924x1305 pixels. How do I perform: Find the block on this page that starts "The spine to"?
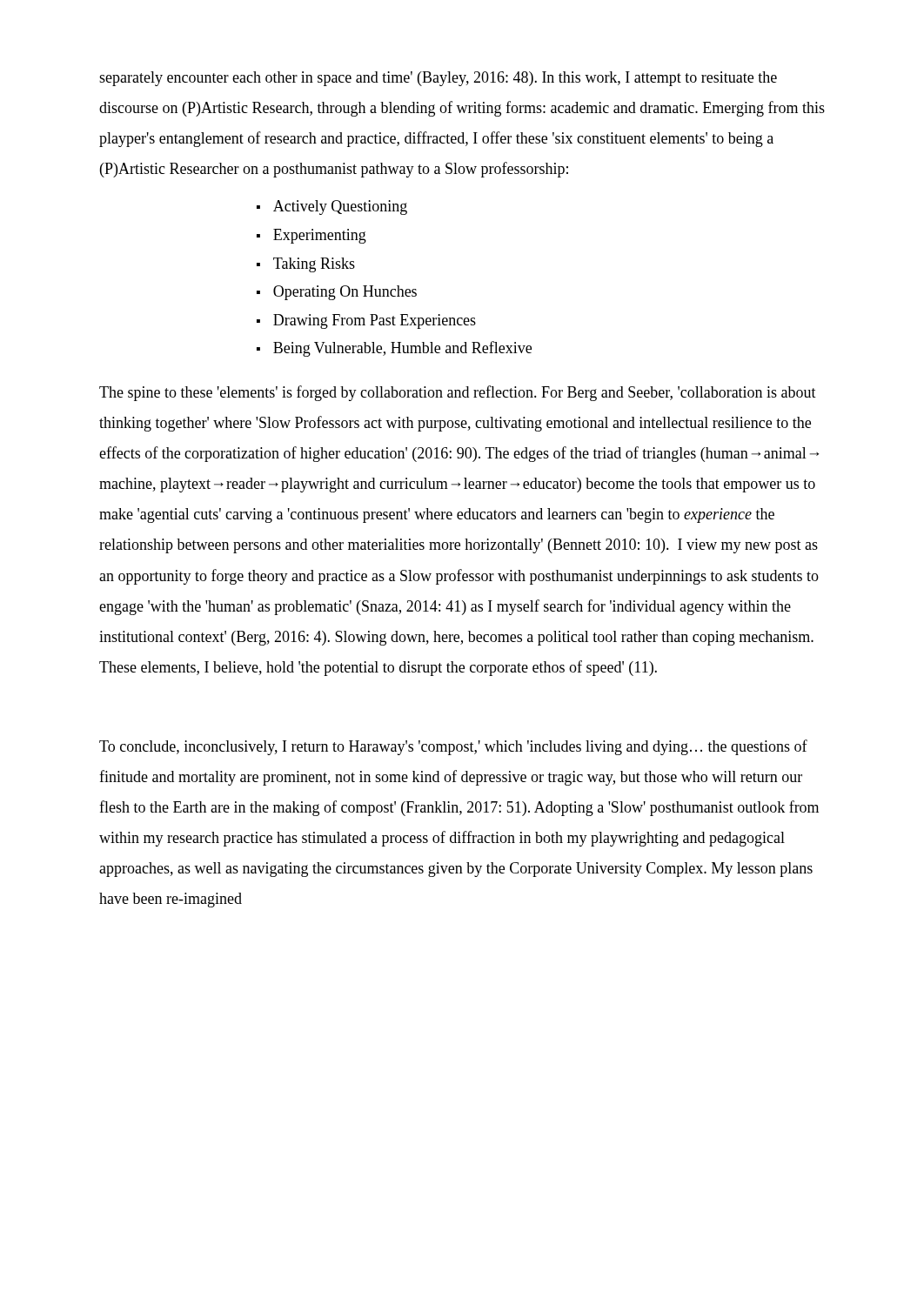pos(461,530)
